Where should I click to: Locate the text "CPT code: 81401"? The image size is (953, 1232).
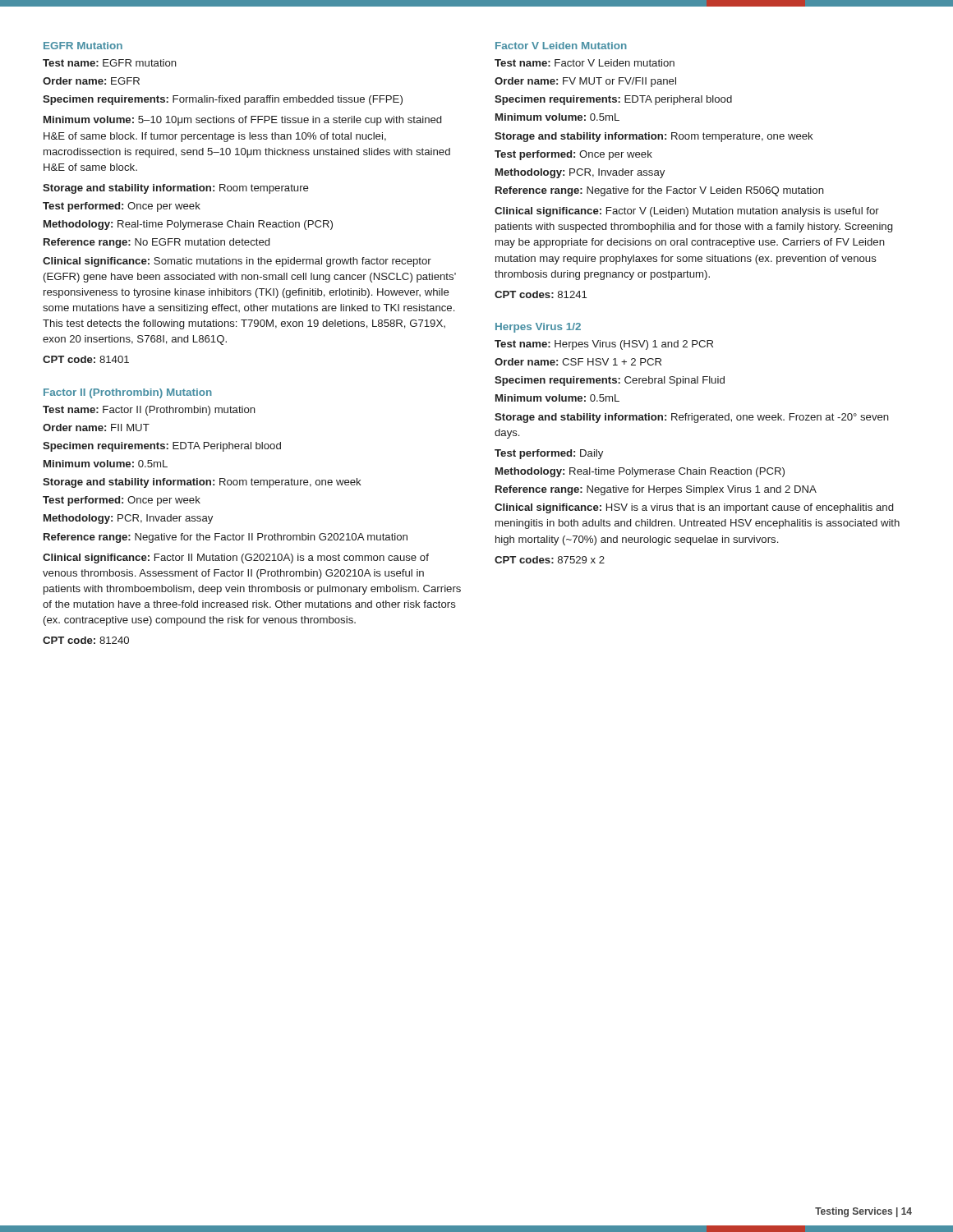click(x=86, y=360)
